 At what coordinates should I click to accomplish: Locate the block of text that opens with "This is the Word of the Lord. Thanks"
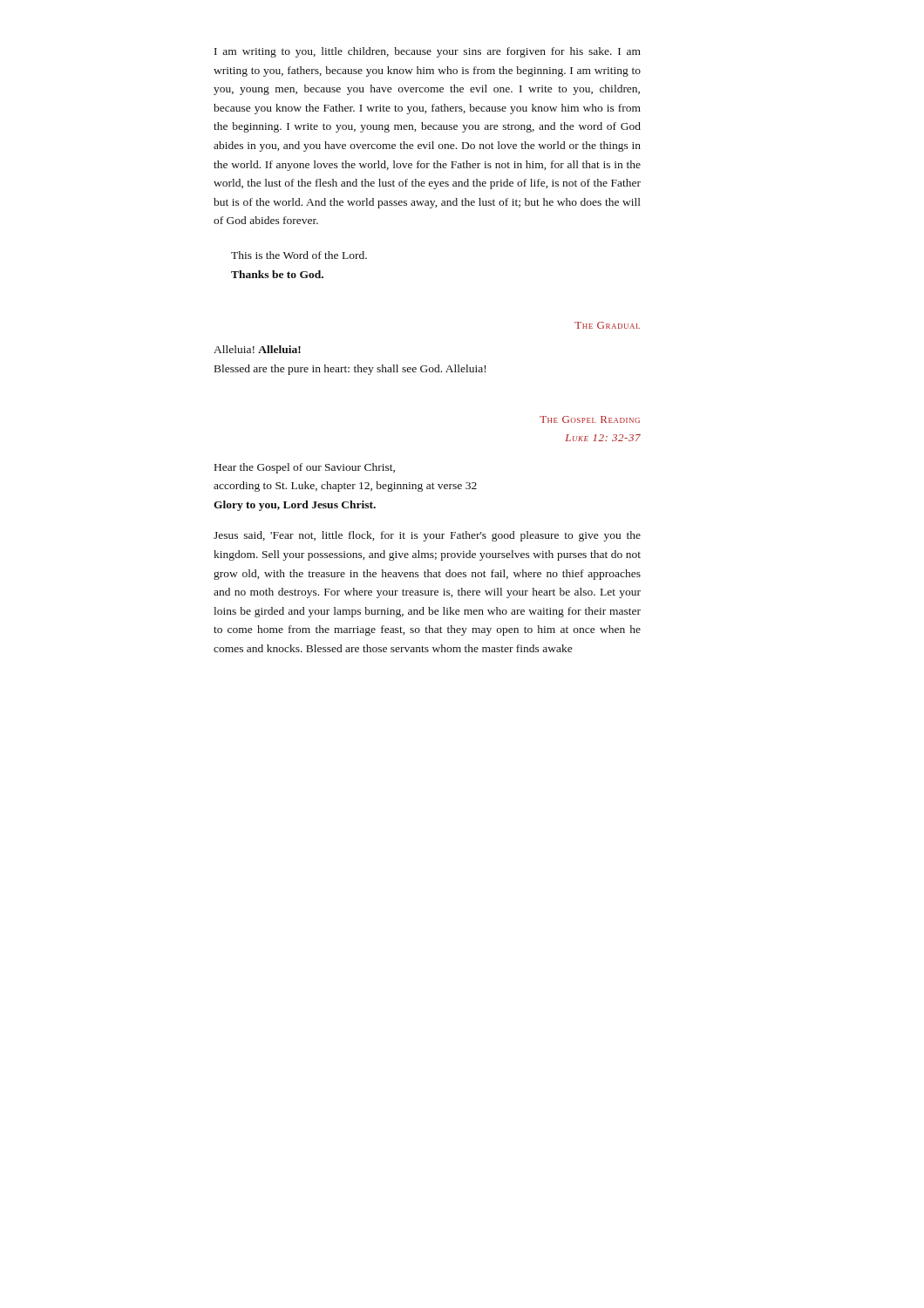(299, 264)
